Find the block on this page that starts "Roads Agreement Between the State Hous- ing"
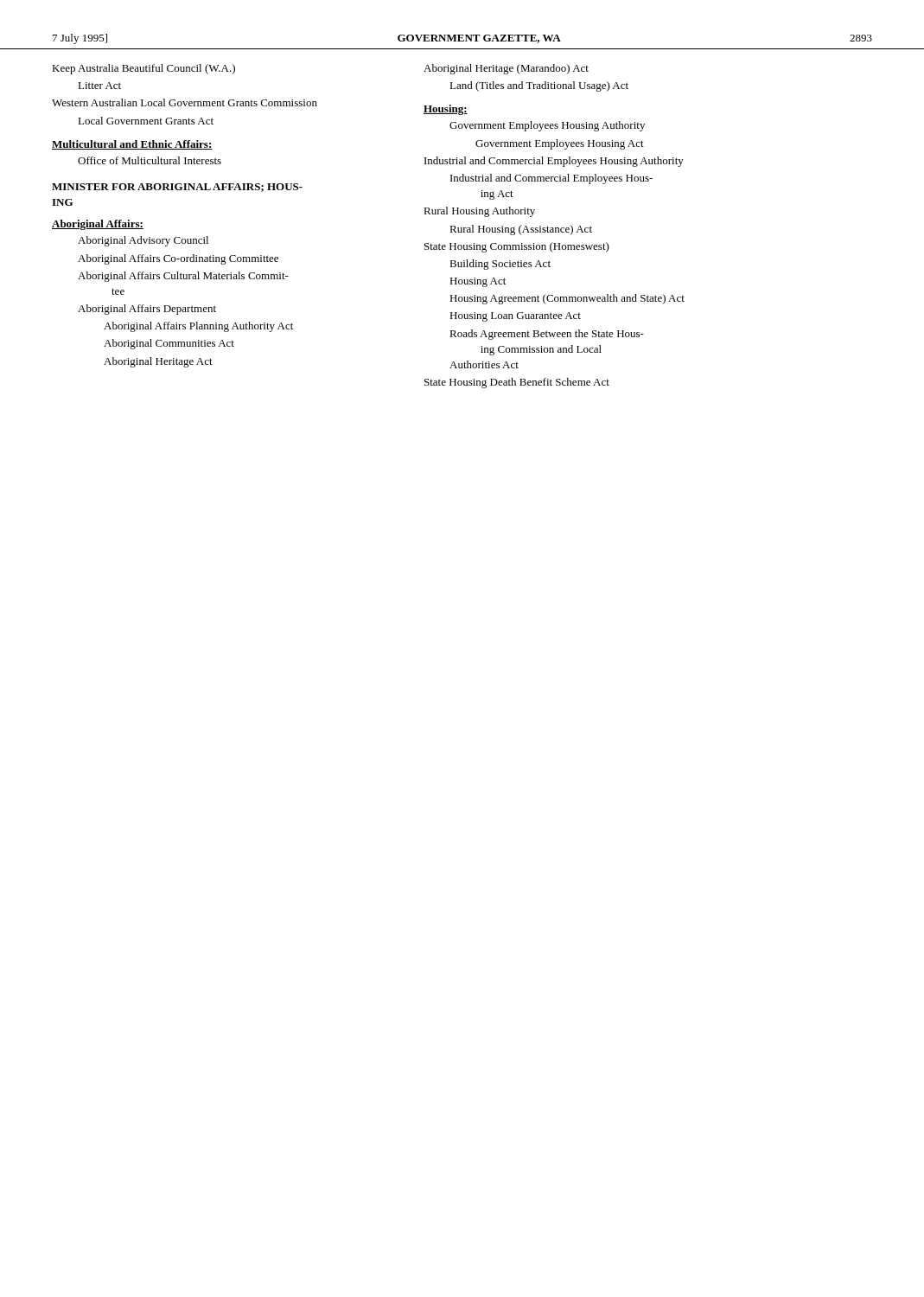Viewport: 924px width, 1297px height. (547, 349)
